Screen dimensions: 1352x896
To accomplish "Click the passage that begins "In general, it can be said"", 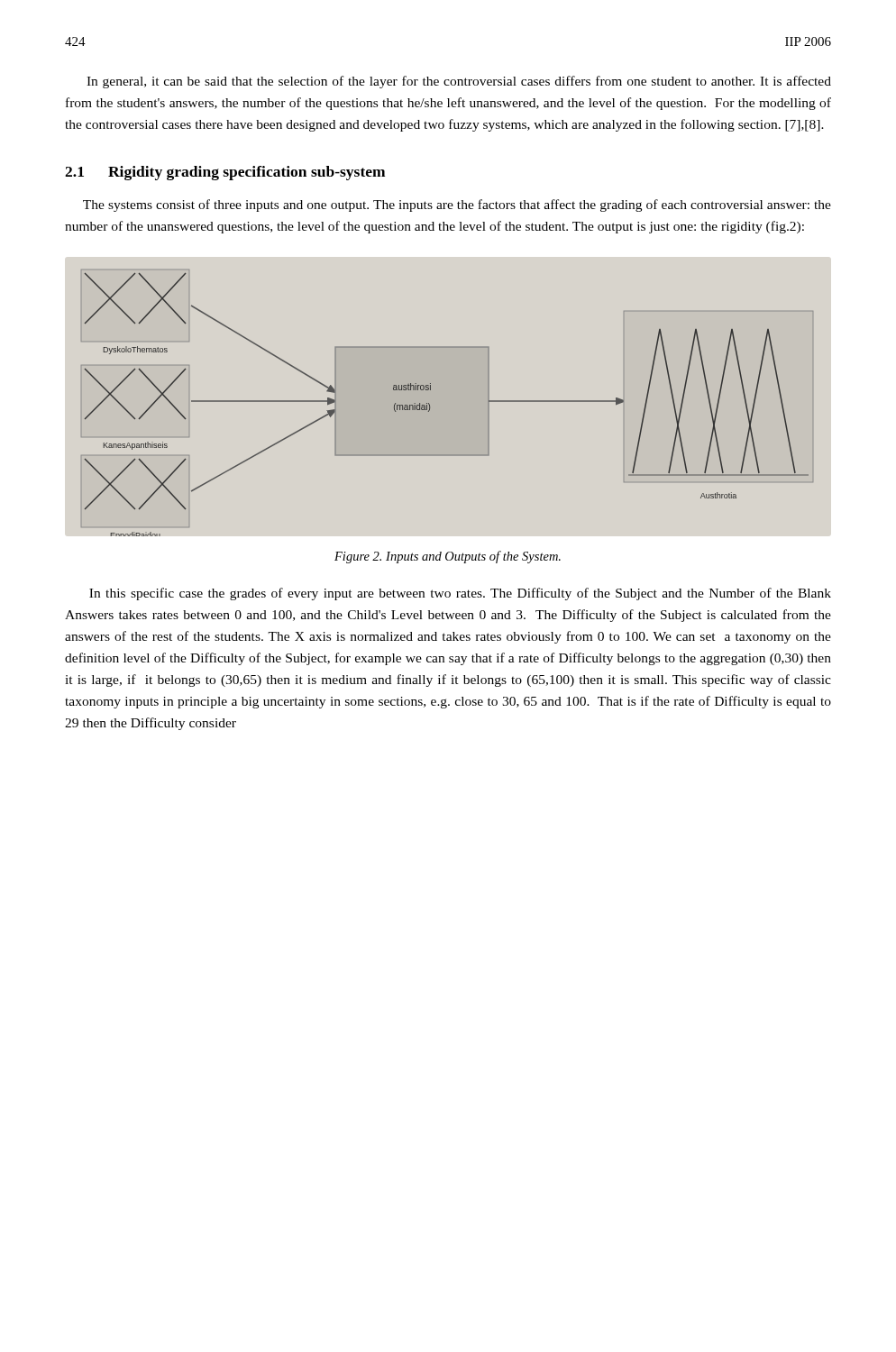I will tap(448, 102).
